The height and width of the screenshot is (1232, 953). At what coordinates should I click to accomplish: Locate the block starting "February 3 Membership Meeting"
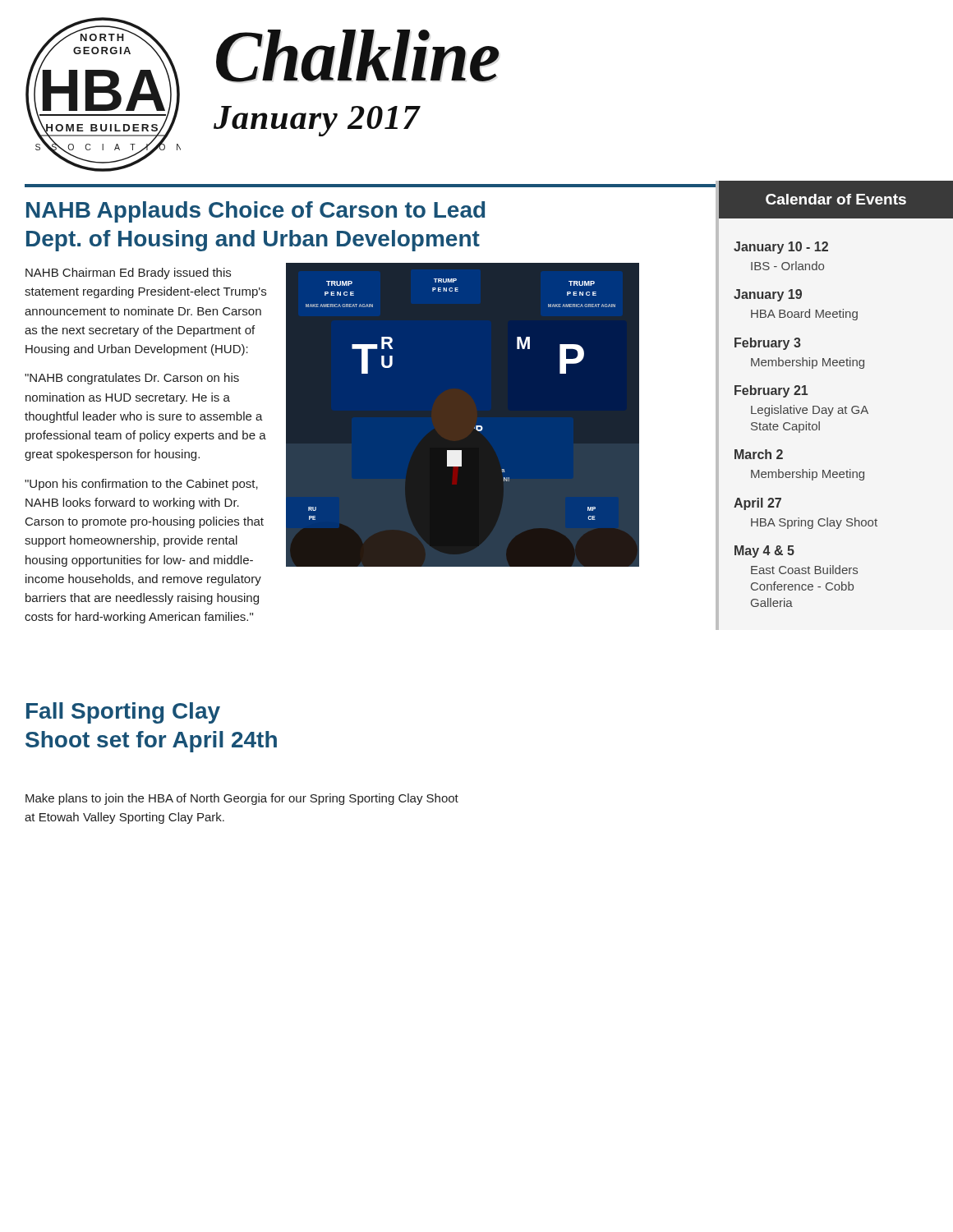click(x=836, y=353)
